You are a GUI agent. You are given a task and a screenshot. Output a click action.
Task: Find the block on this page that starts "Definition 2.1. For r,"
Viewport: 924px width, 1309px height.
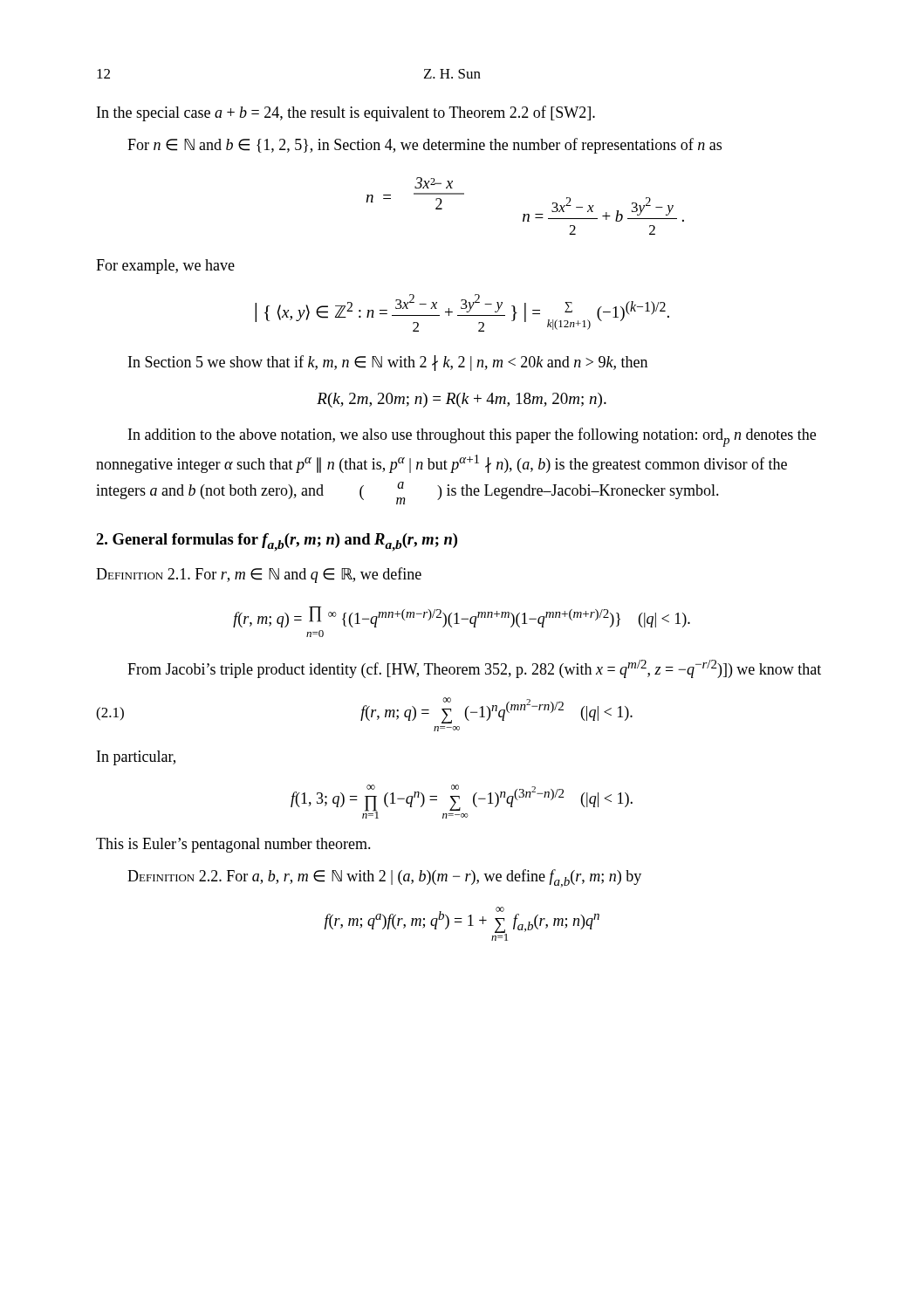click(x=259, y=575)
